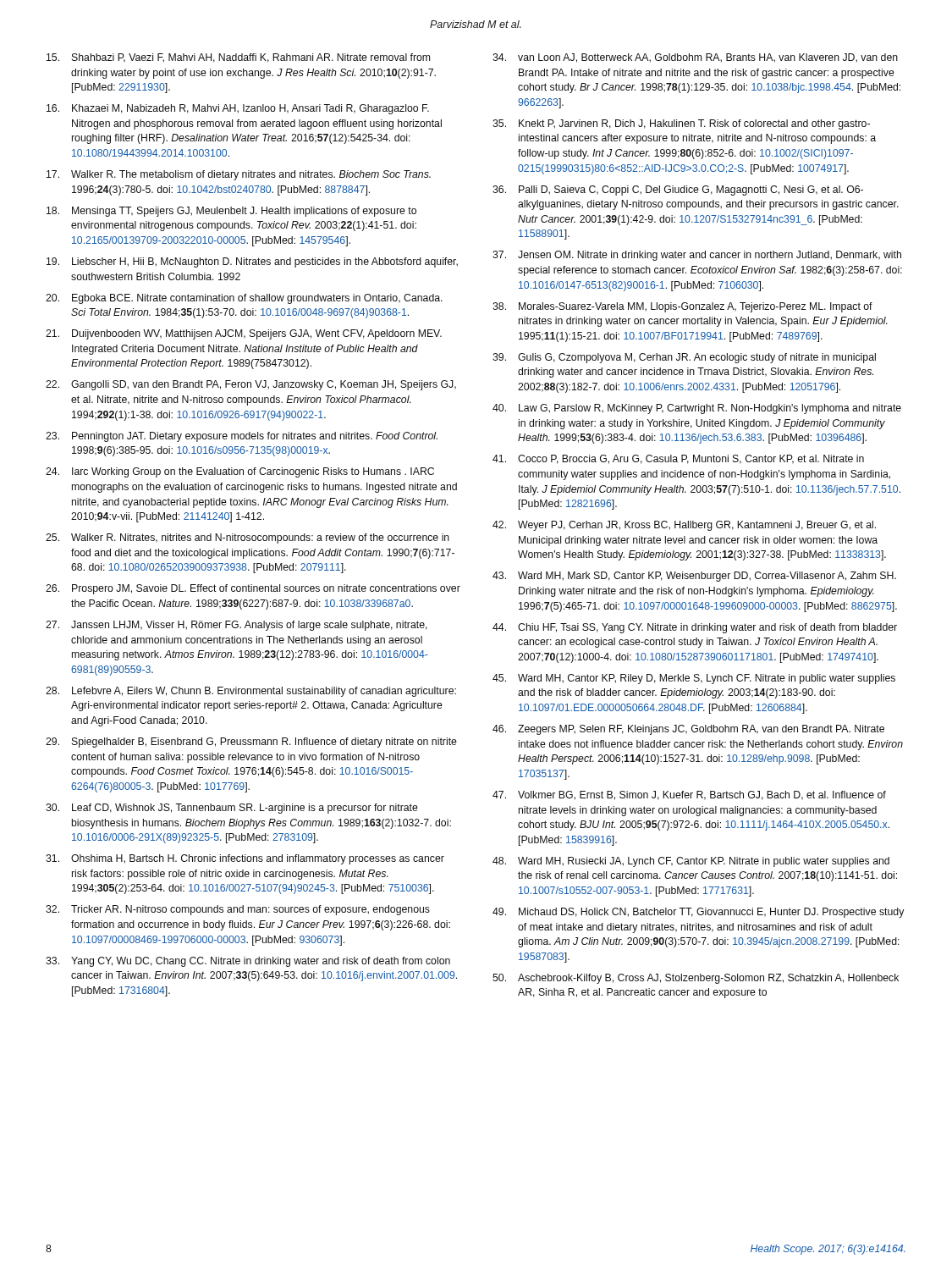Find the text starting "37. Jensen OM."
This screenshot has height=1270, width=952.
pyautogui.click(x=700, y=271)
